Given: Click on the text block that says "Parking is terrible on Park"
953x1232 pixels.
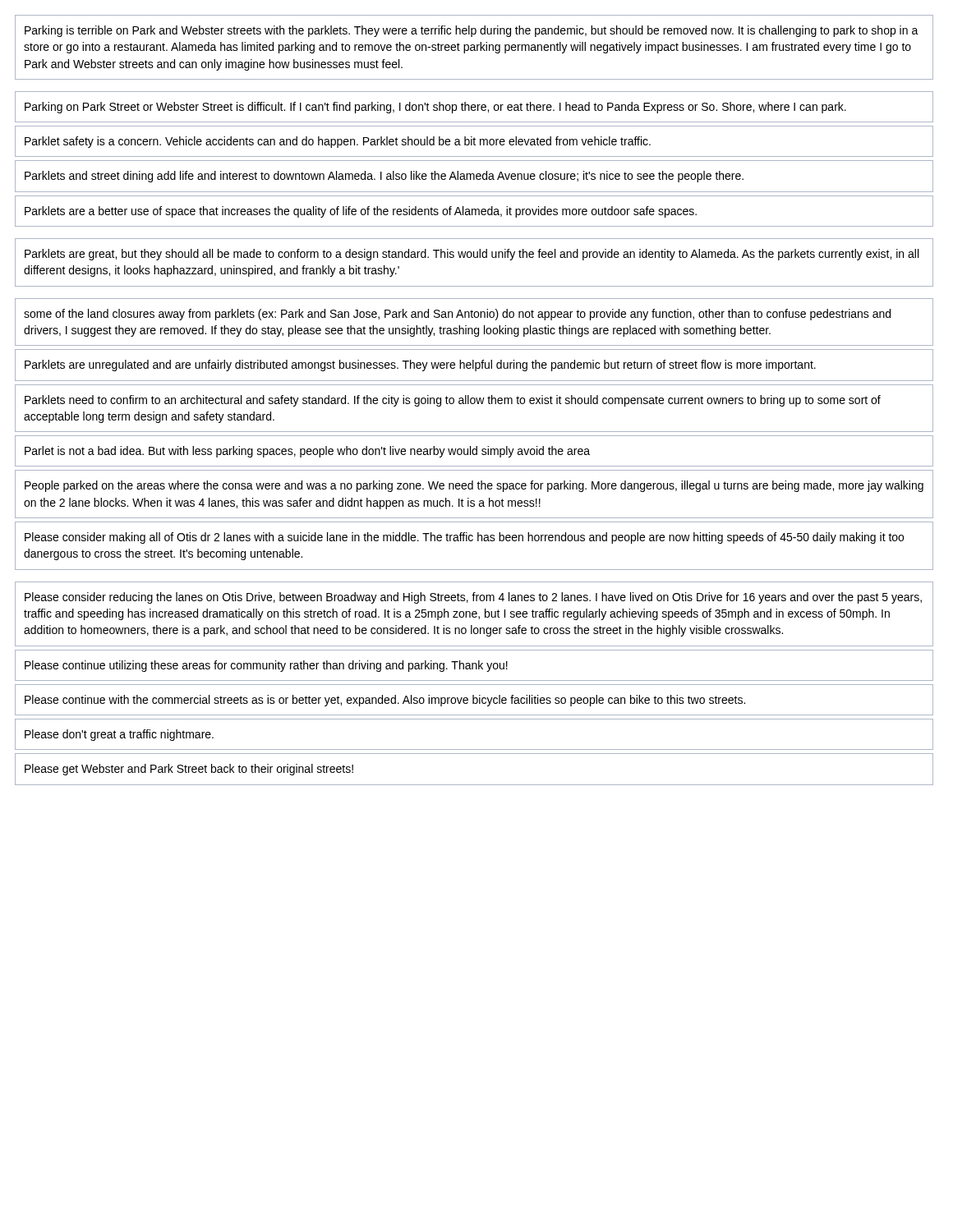Looking at the screenshot, I should (x=474, y=47).
